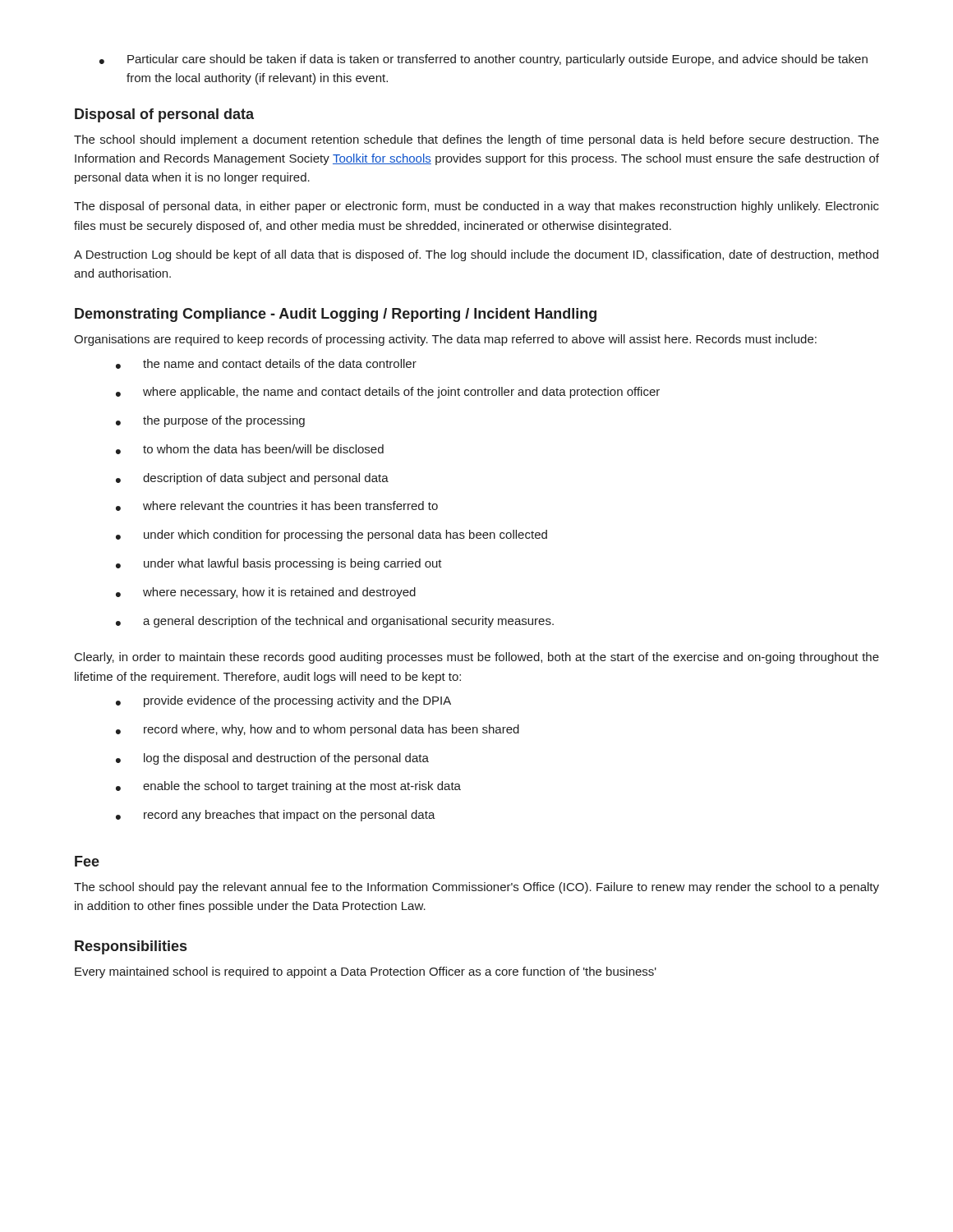Find the list item that reads "• Particular care should"
Screen dimensions: 1232x953
coord(489,68)
